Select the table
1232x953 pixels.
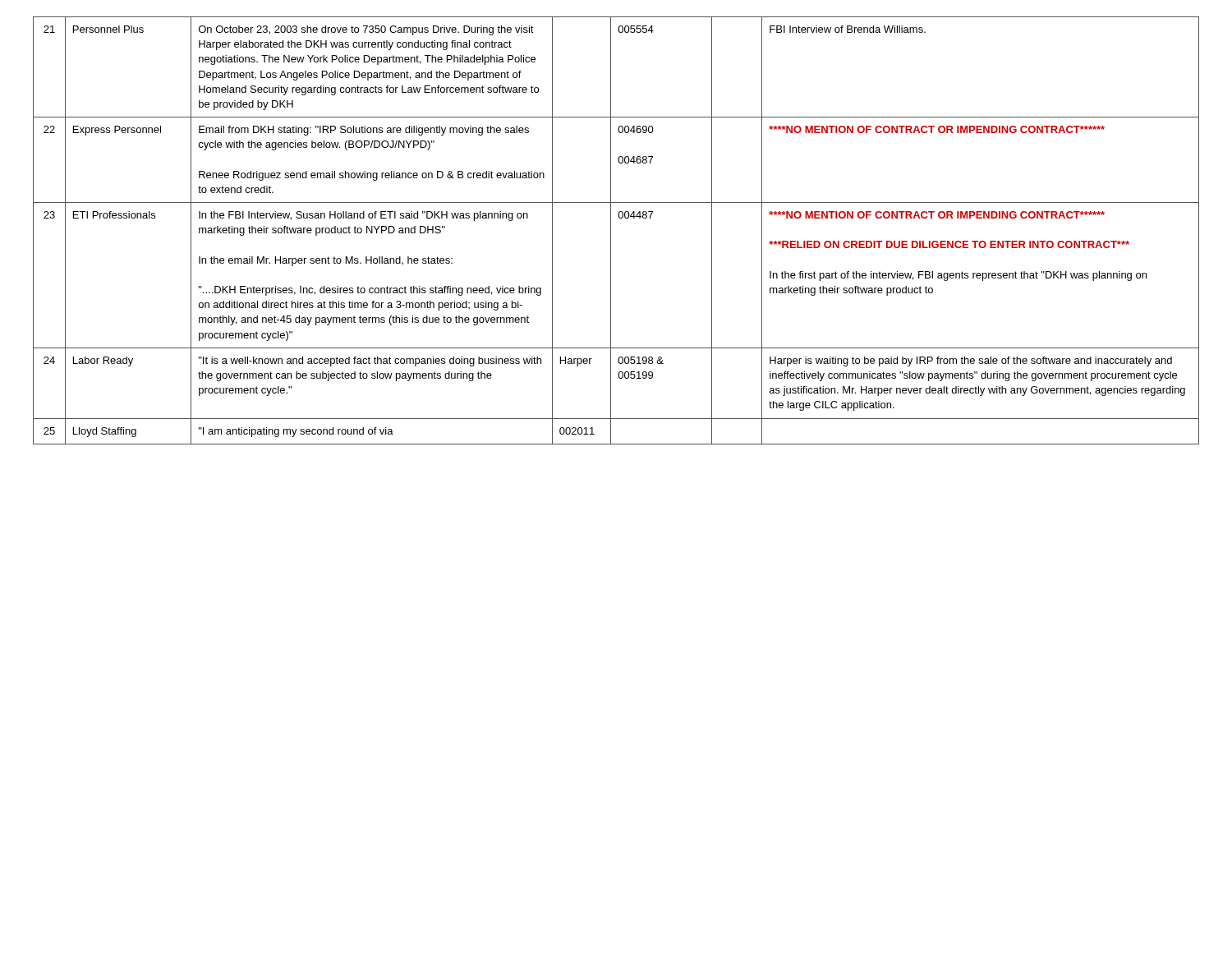tap(616, 230)
